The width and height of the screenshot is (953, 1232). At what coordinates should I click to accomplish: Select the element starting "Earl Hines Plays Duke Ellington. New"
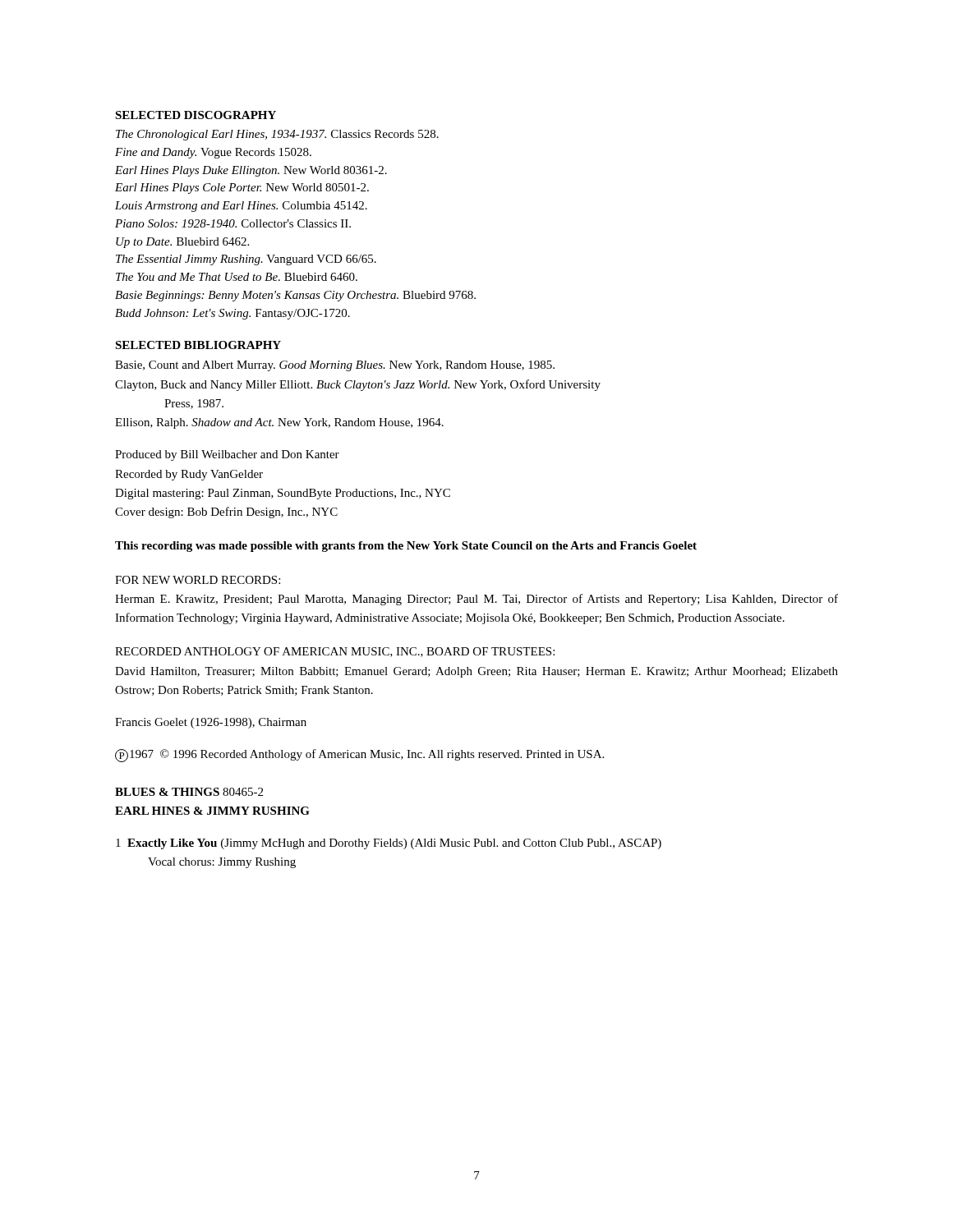(x=251, y=170)
